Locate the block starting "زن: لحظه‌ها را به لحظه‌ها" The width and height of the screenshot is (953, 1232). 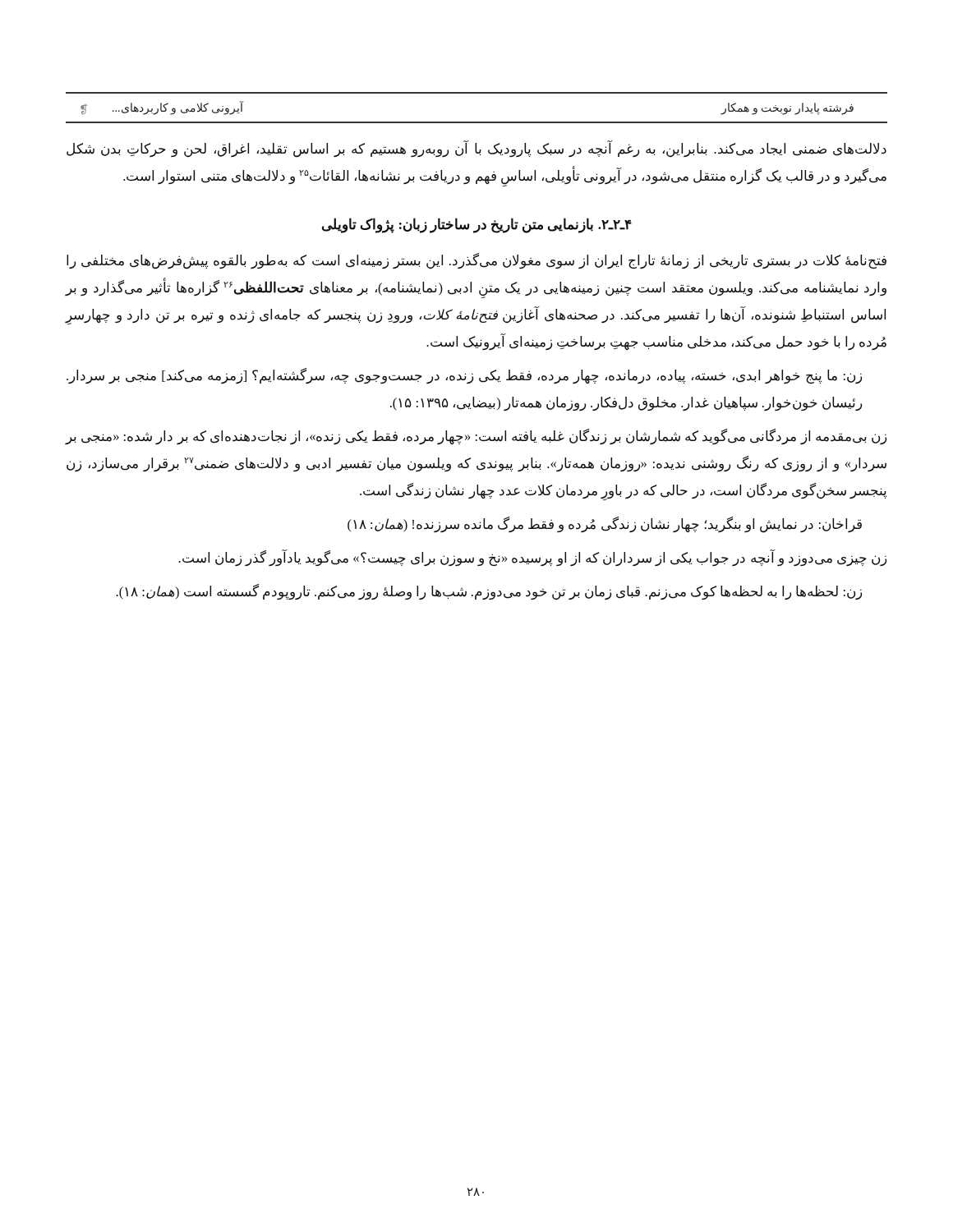click(489, 592)
